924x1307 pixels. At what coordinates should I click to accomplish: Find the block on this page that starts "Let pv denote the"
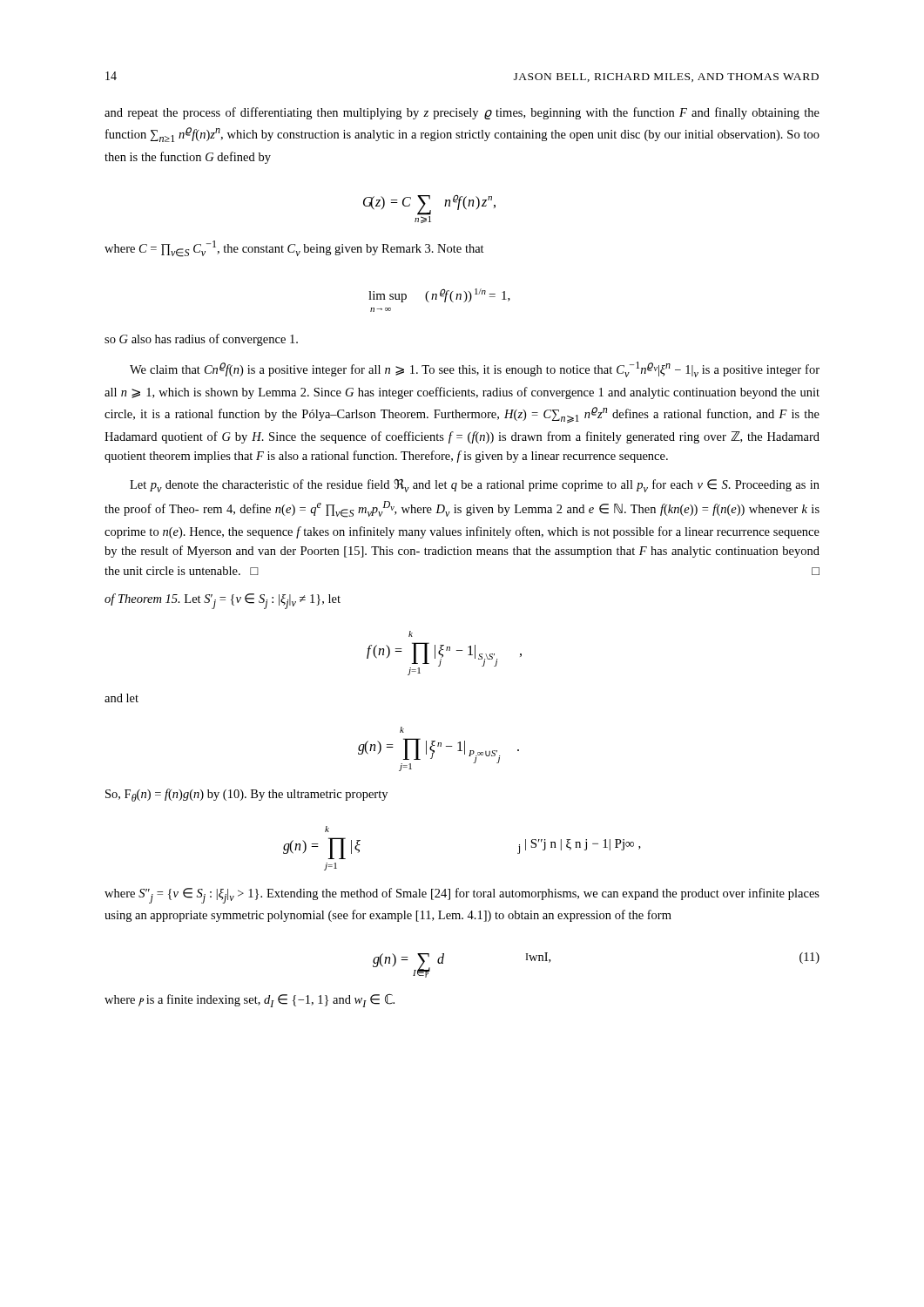coord(462,527)
